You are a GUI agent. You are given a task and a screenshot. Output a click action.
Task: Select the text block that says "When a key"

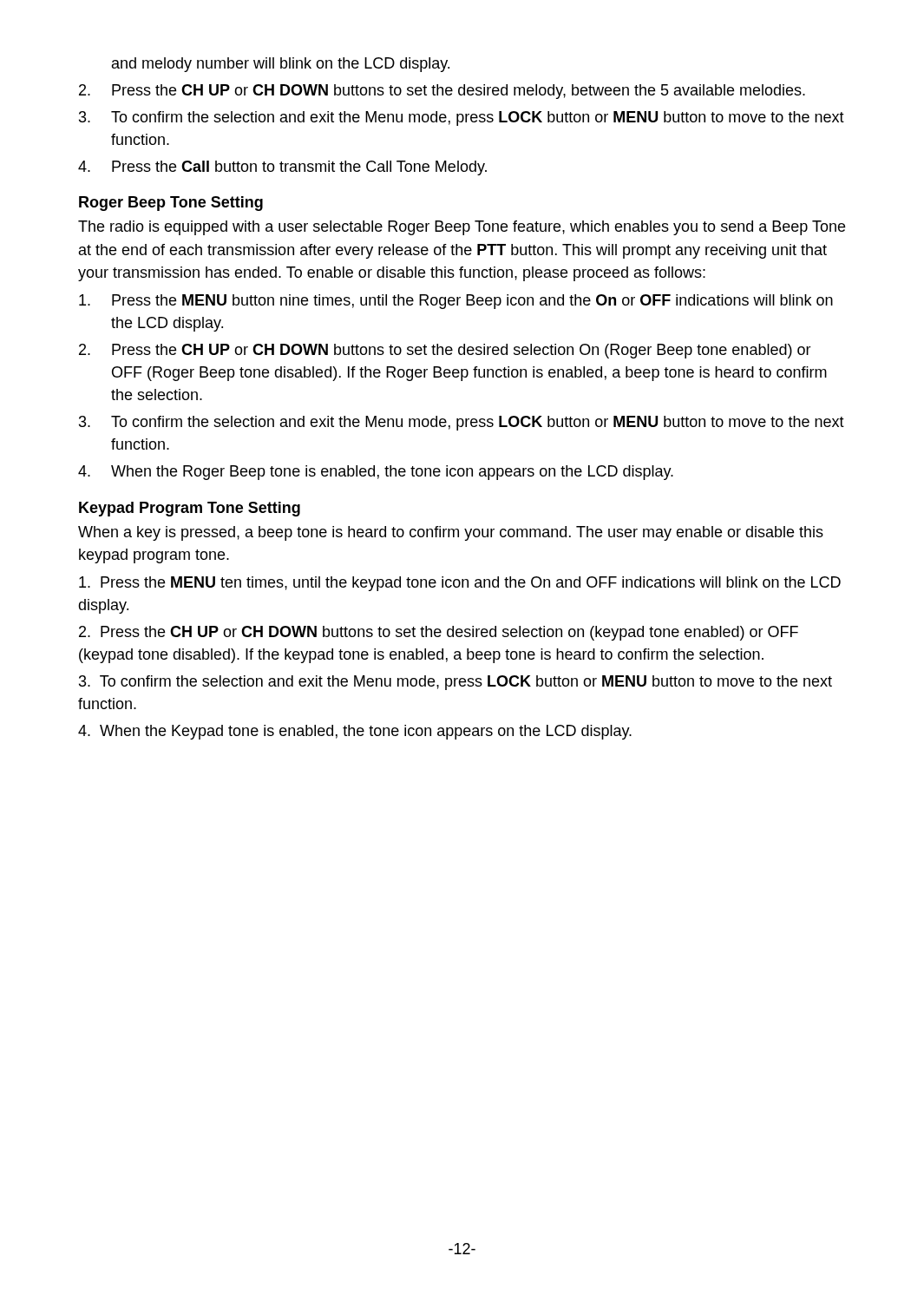click(462, 543)
